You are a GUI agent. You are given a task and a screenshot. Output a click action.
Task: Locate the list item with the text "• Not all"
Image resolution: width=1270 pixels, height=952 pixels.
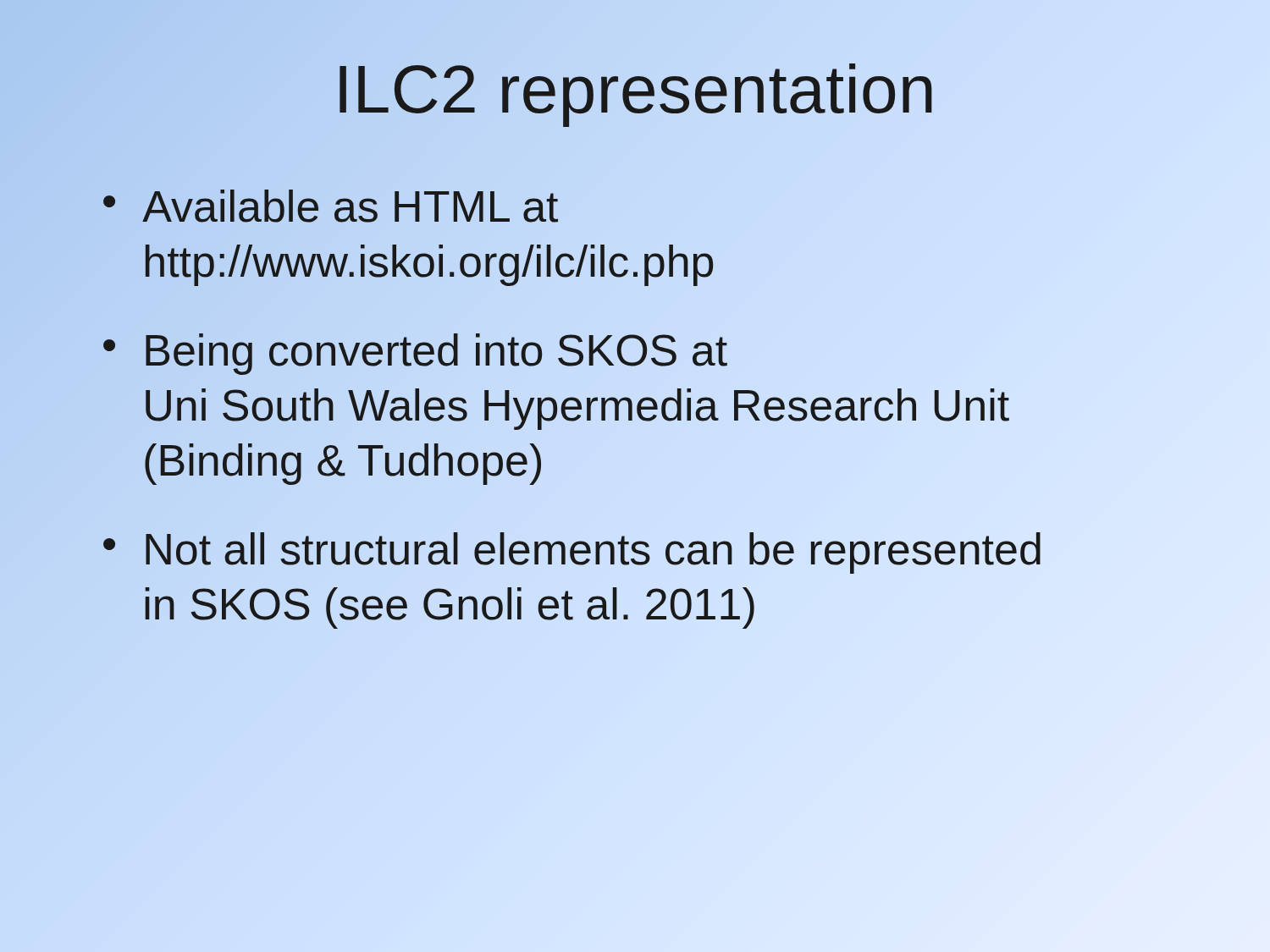[x=572, y=577]
